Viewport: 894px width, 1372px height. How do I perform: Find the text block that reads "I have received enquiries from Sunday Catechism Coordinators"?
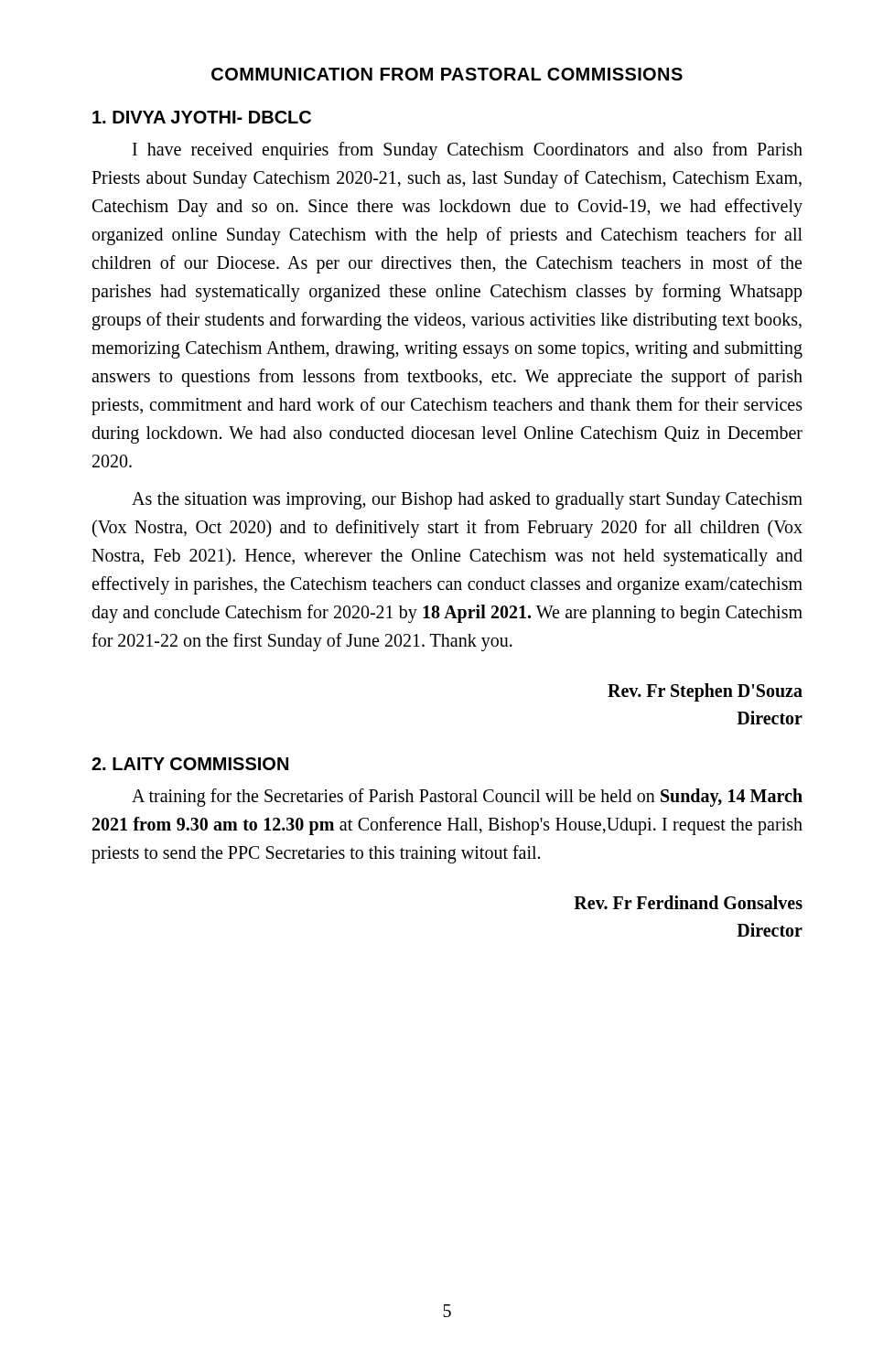tap(447, 395)
